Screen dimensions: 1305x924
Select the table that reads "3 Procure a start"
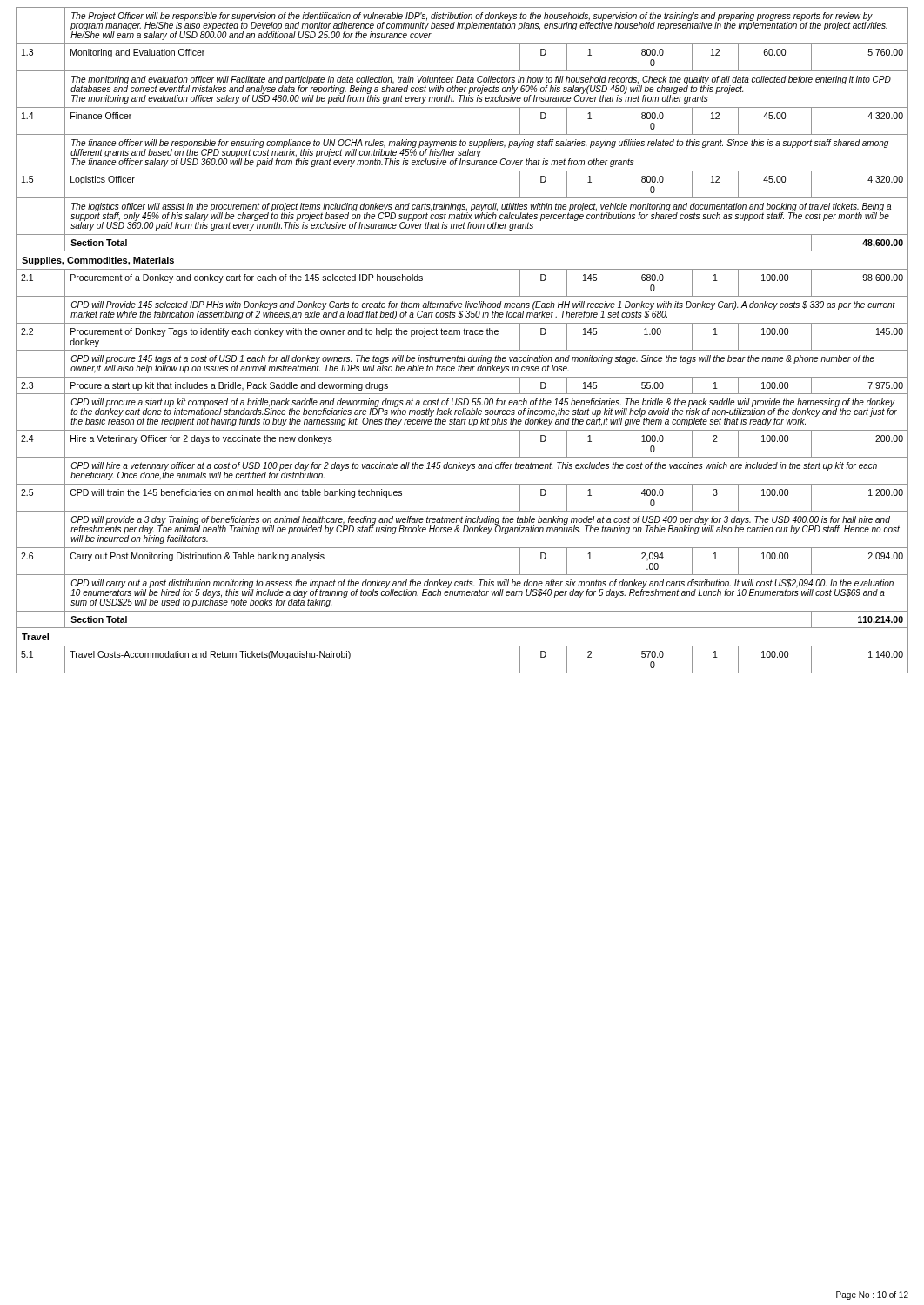(x=462, y=385)
